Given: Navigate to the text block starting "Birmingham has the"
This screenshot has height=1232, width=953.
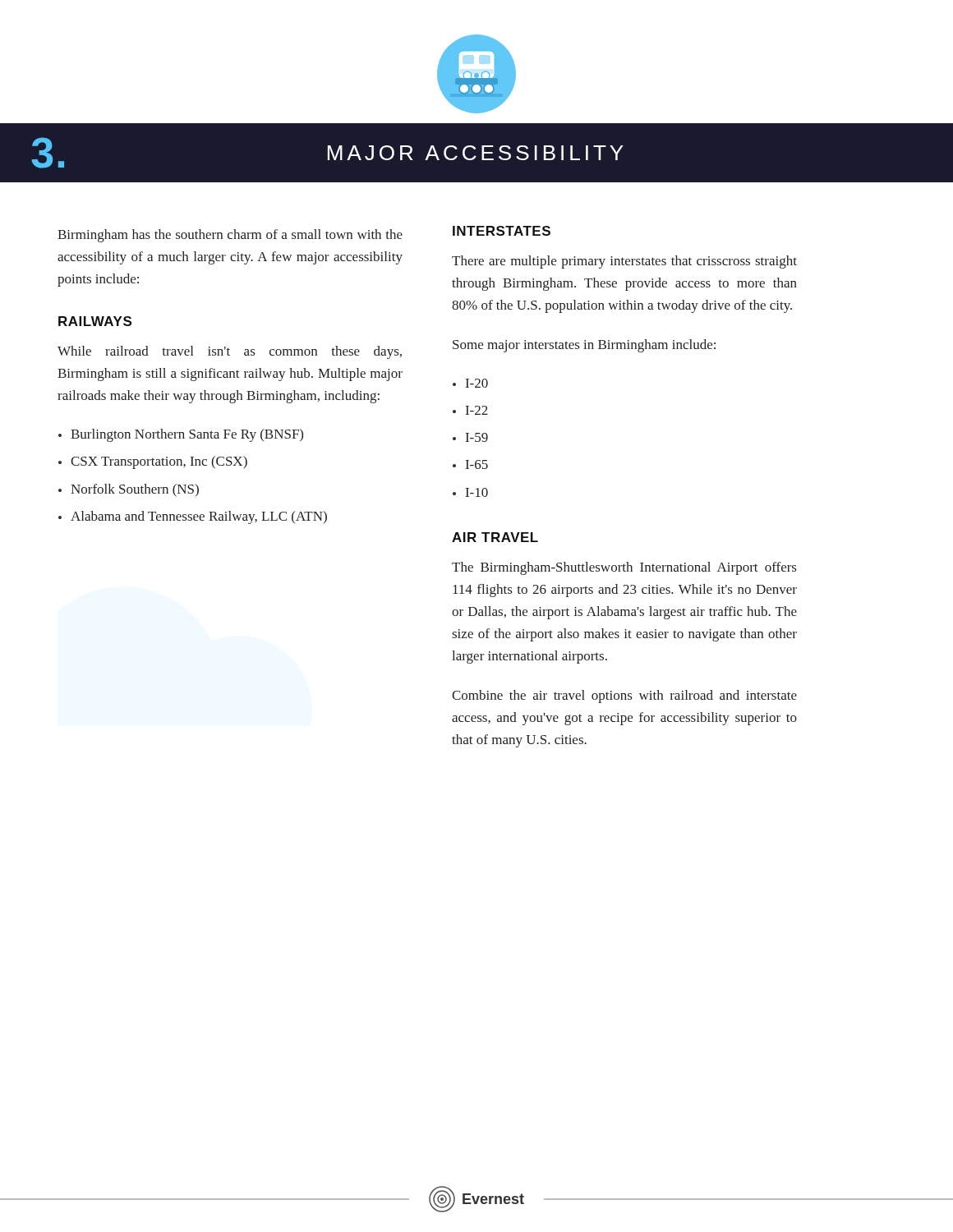Looking at the screenshot, I should click(x=230, y=257).
